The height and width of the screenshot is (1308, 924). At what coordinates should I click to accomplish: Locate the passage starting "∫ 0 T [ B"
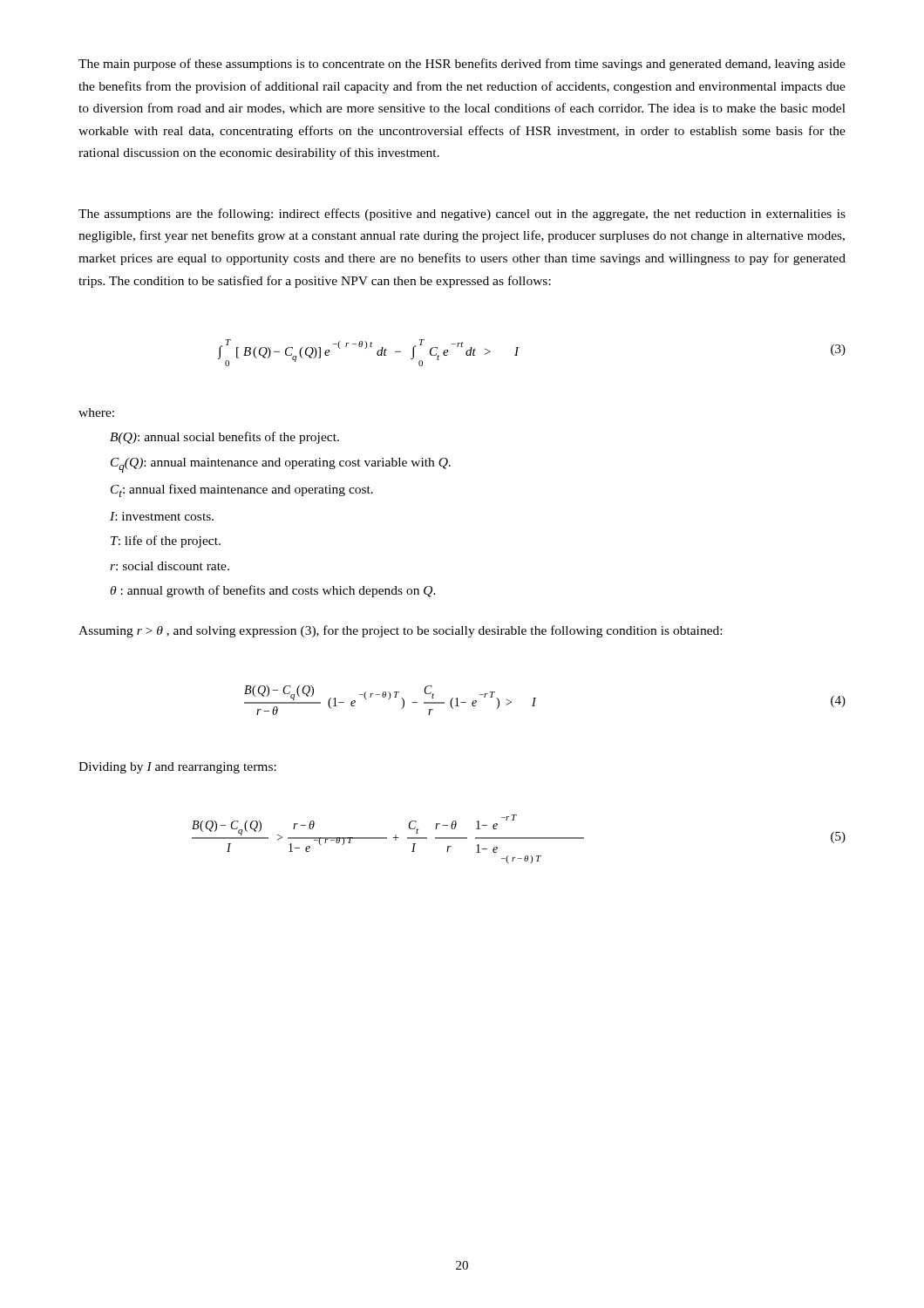tap(532, 349)
